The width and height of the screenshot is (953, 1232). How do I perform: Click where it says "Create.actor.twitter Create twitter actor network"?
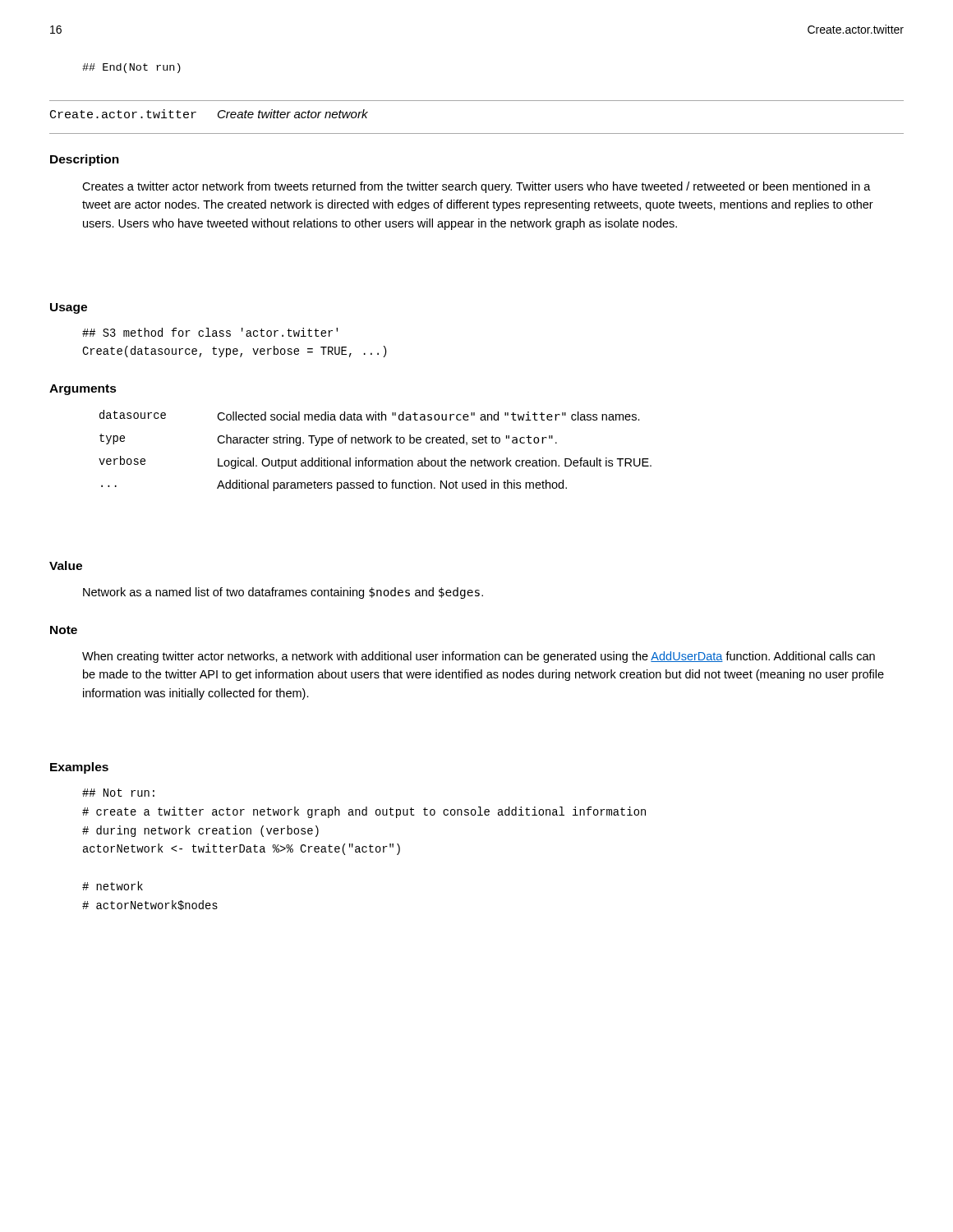point(119,114)
